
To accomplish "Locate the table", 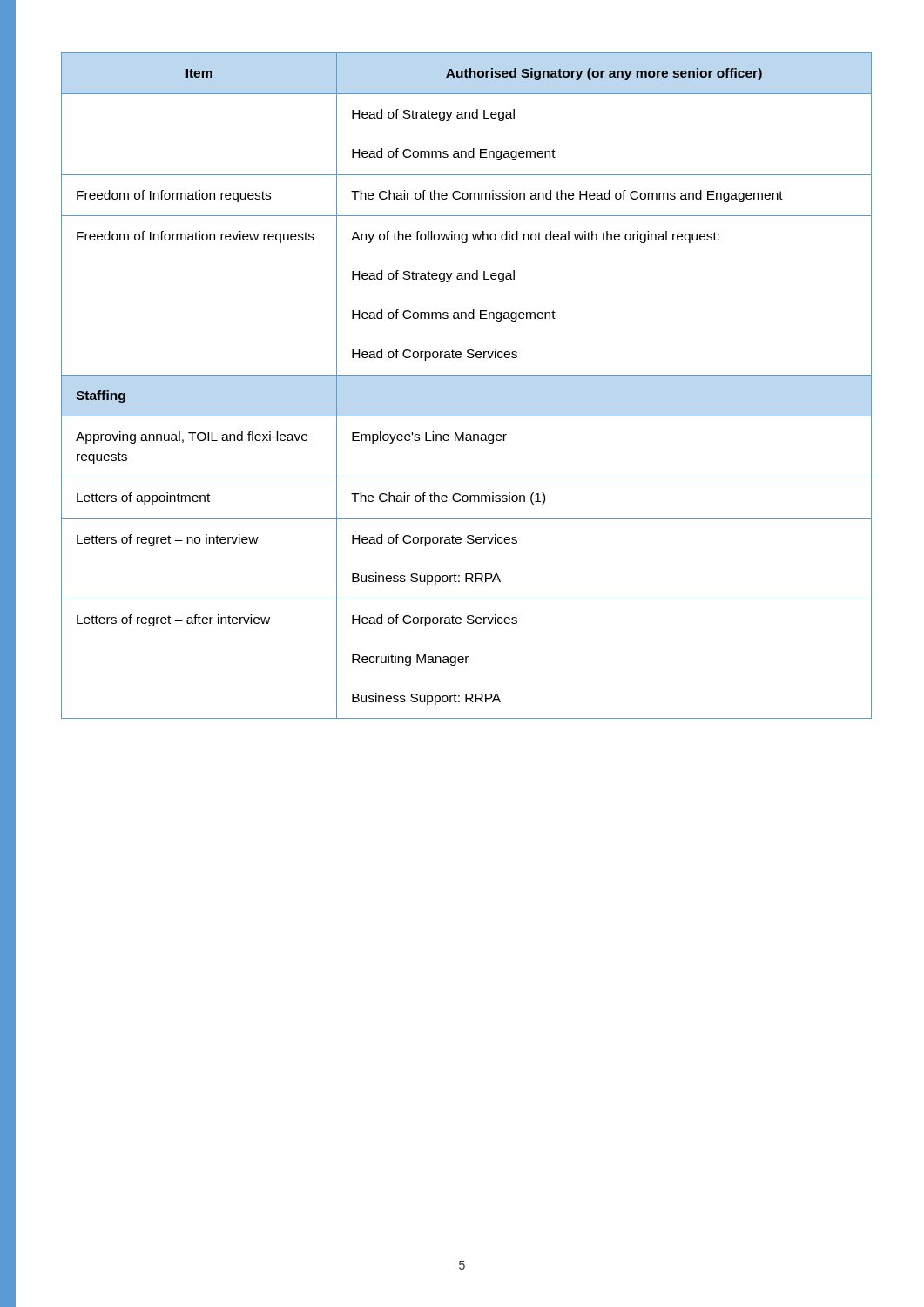I will (x=466, y=386).
